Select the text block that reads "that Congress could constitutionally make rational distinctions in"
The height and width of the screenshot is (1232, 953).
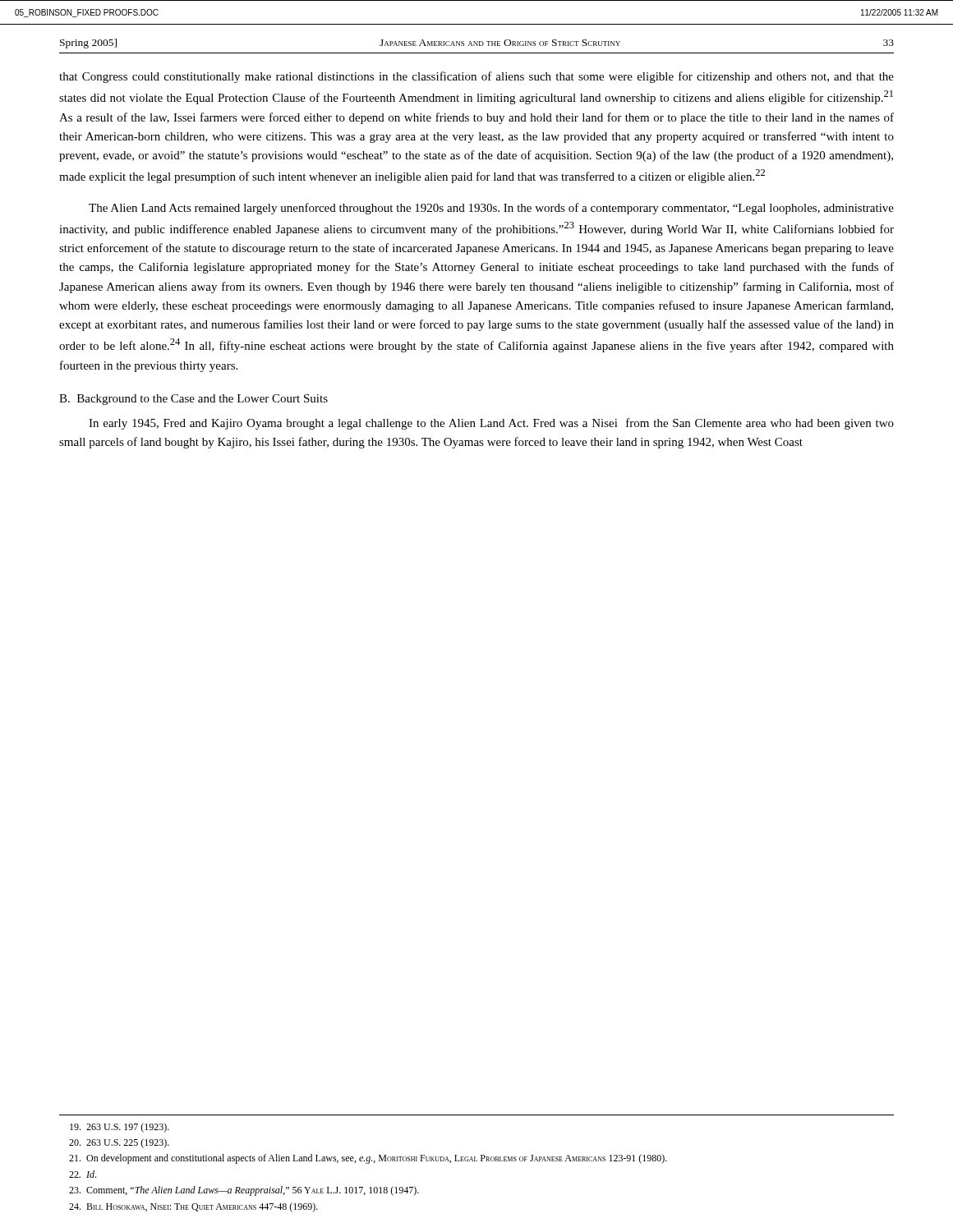coord(476,127)
